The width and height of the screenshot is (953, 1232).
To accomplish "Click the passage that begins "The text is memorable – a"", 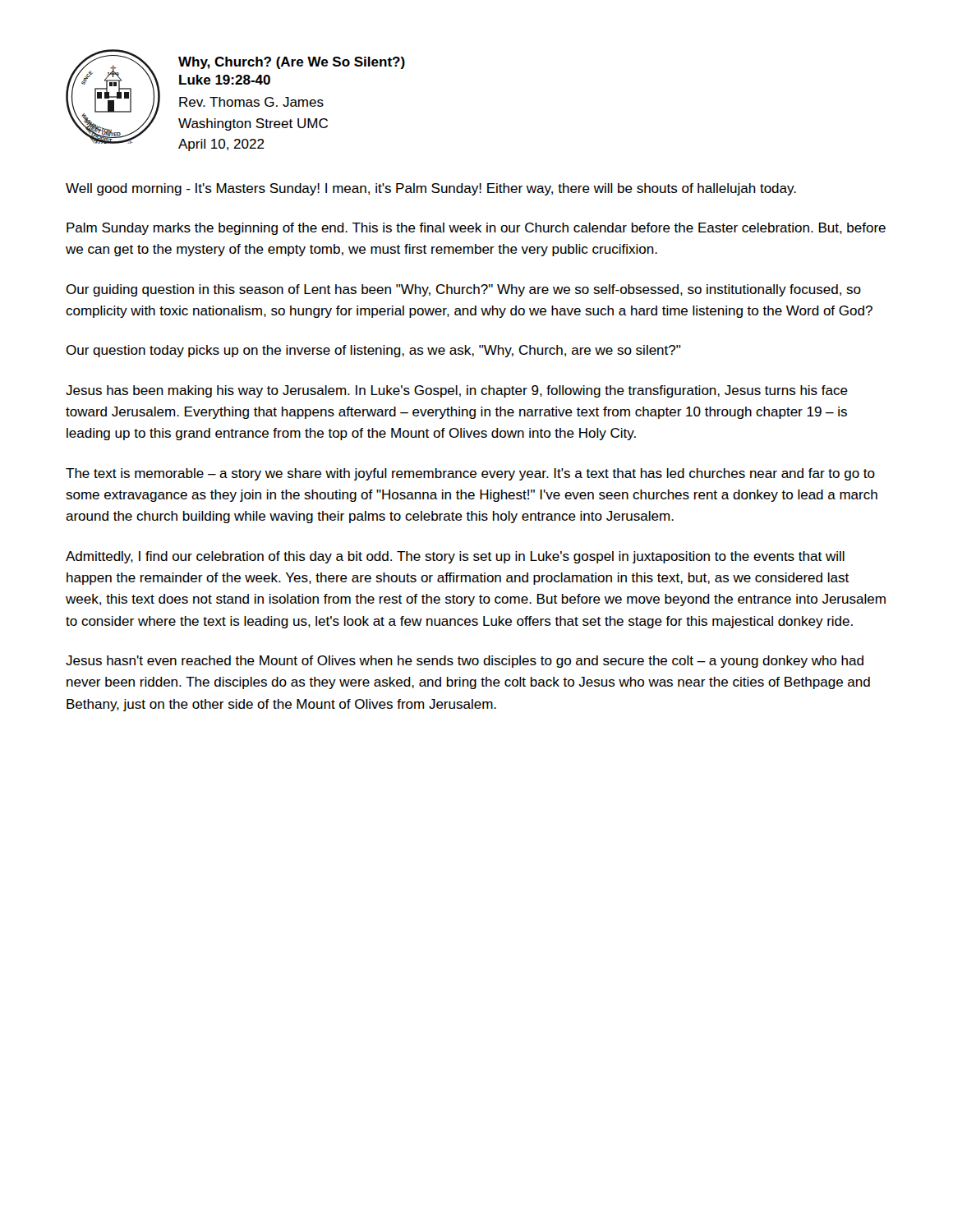I will coord(472,495).
